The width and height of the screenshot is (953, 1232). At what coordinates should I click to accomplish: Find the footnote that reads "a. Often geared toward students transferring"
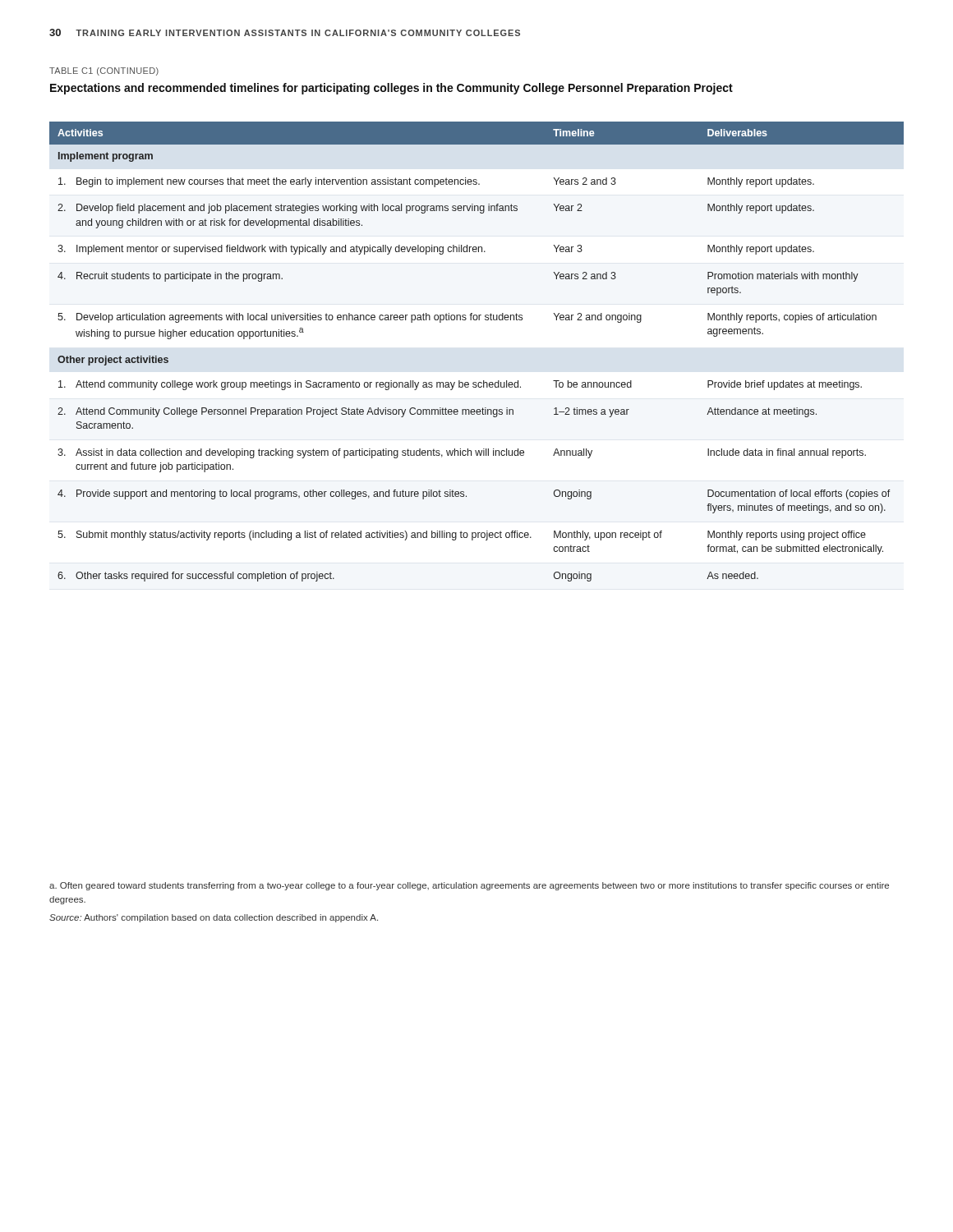point(469,892)
